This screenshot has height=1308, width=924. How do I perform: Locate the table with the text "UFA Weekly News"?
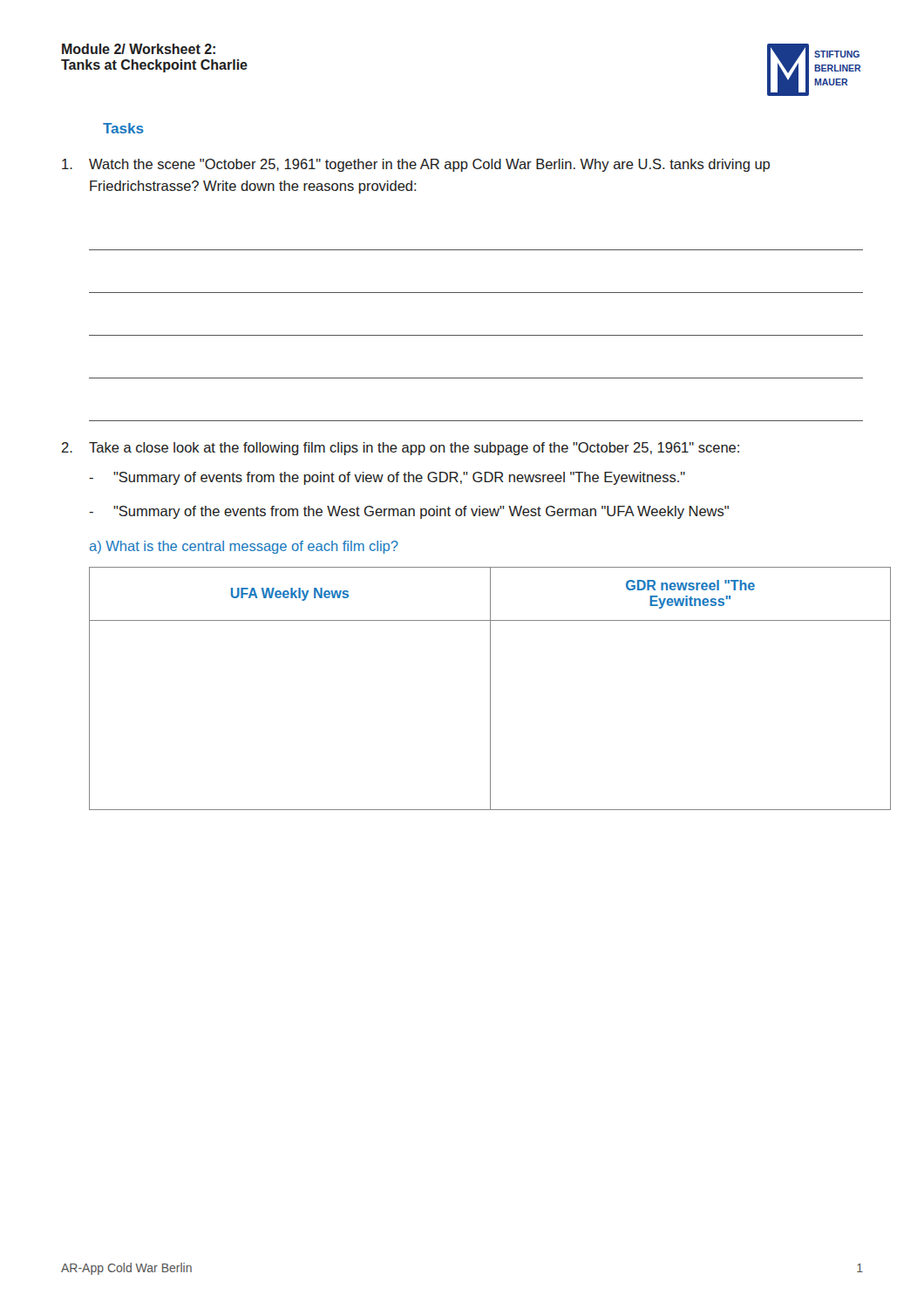pos(490,688)
